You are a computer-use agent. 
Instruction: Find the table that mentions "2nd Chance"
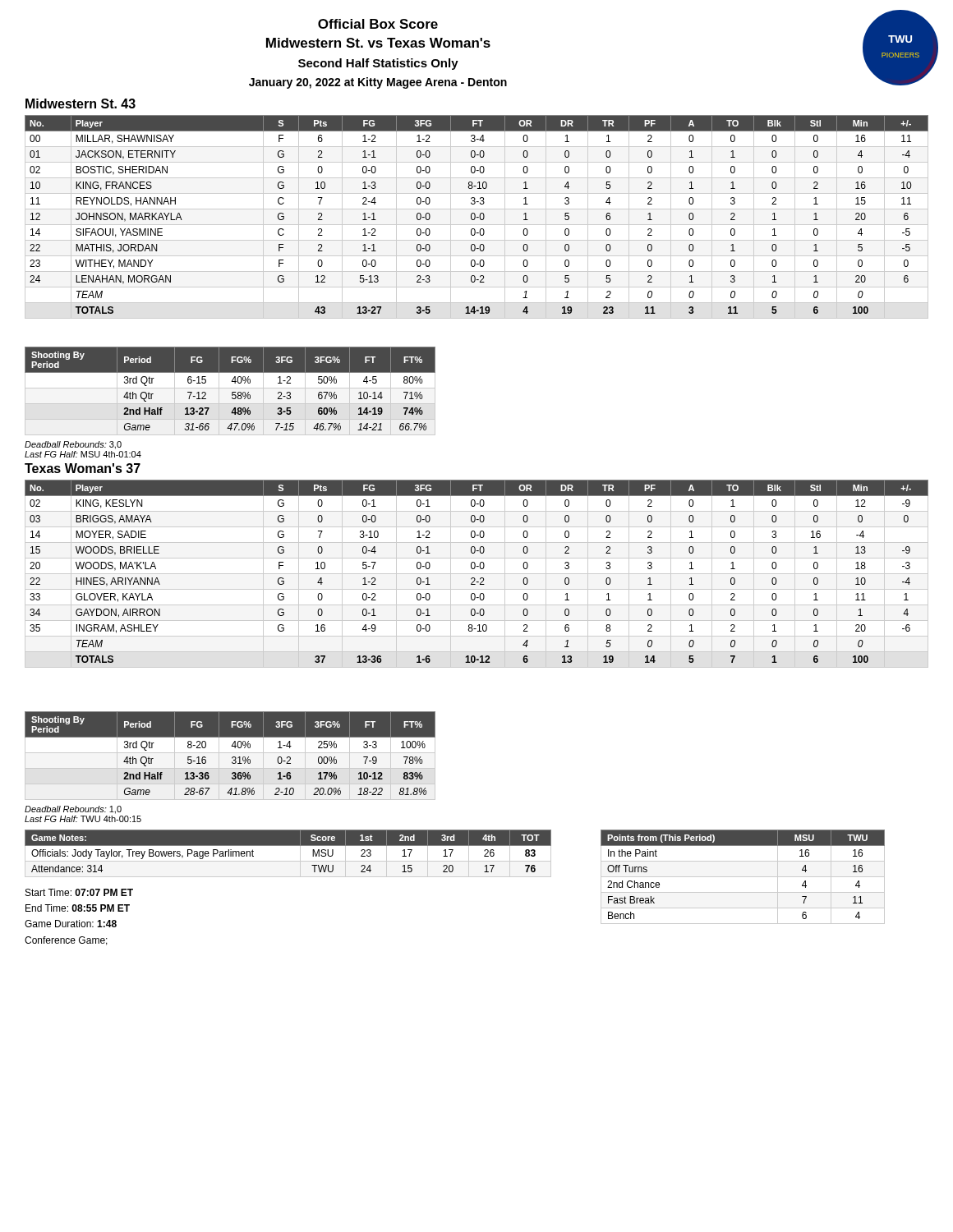click(x=743, y=877)
